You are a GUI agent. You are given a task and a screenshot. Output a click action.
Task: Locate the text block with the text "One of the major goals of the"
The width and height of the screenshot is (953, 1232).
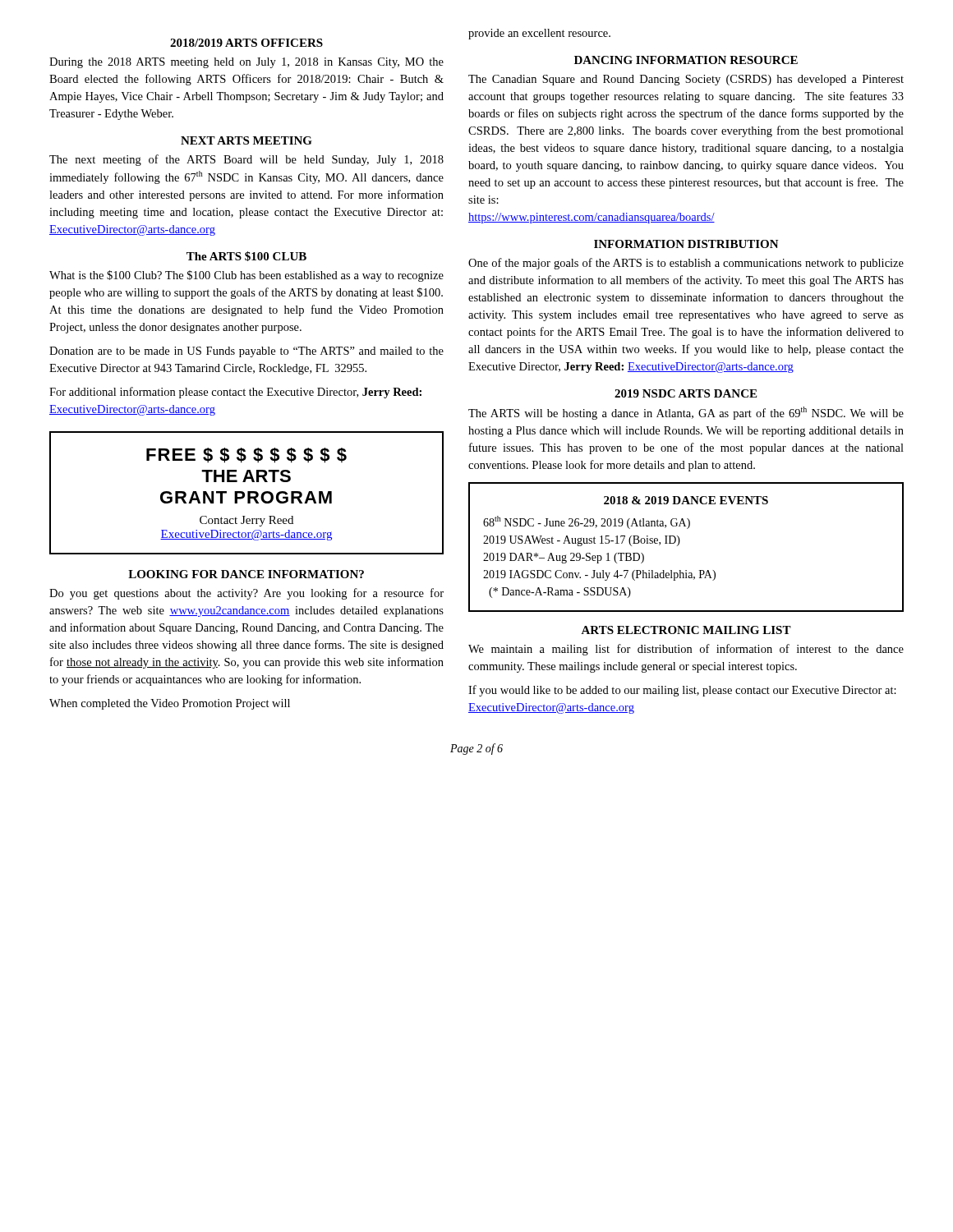[686, 315]
